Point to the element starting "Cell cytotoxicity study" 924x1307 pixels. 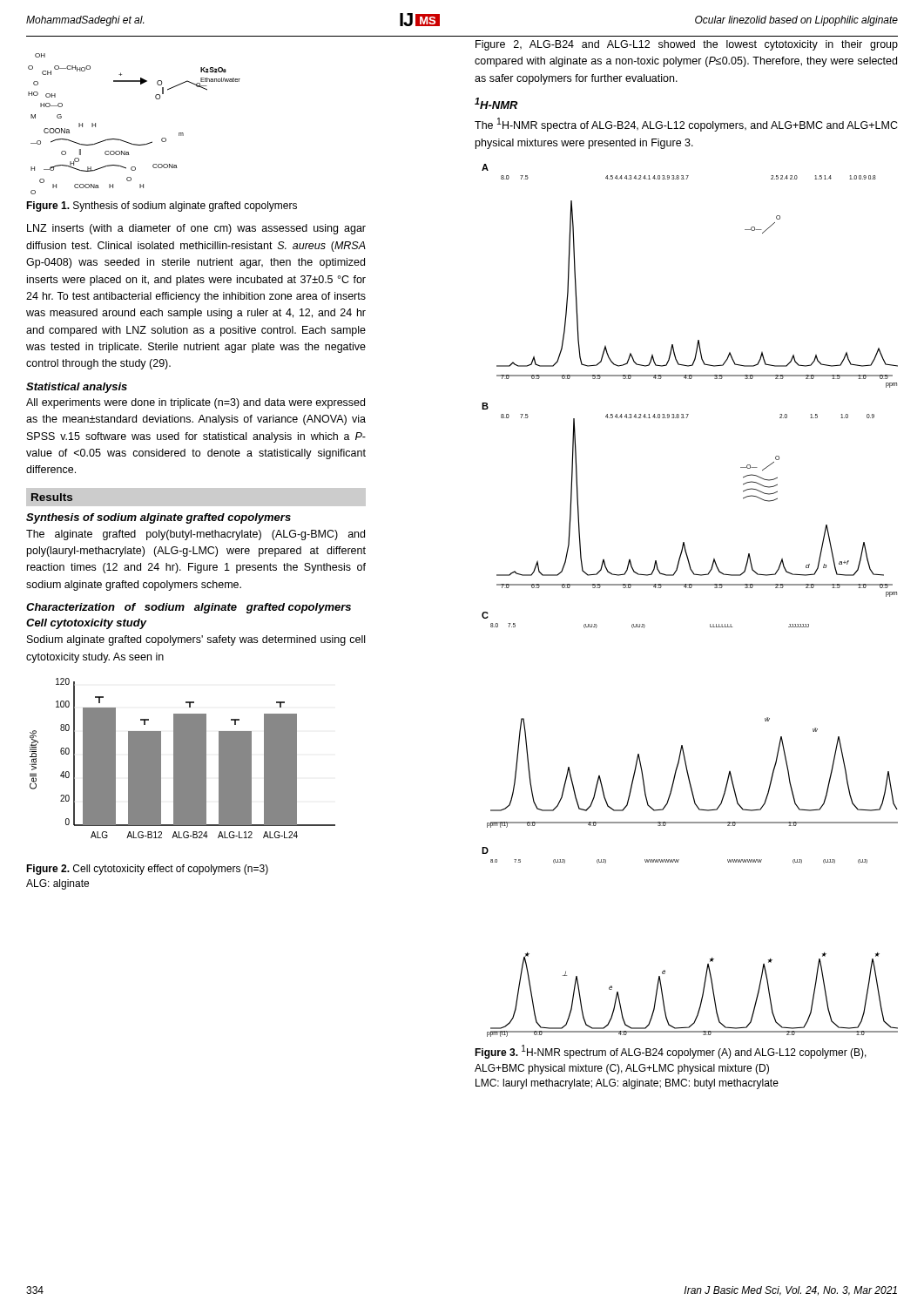(86, 623)
